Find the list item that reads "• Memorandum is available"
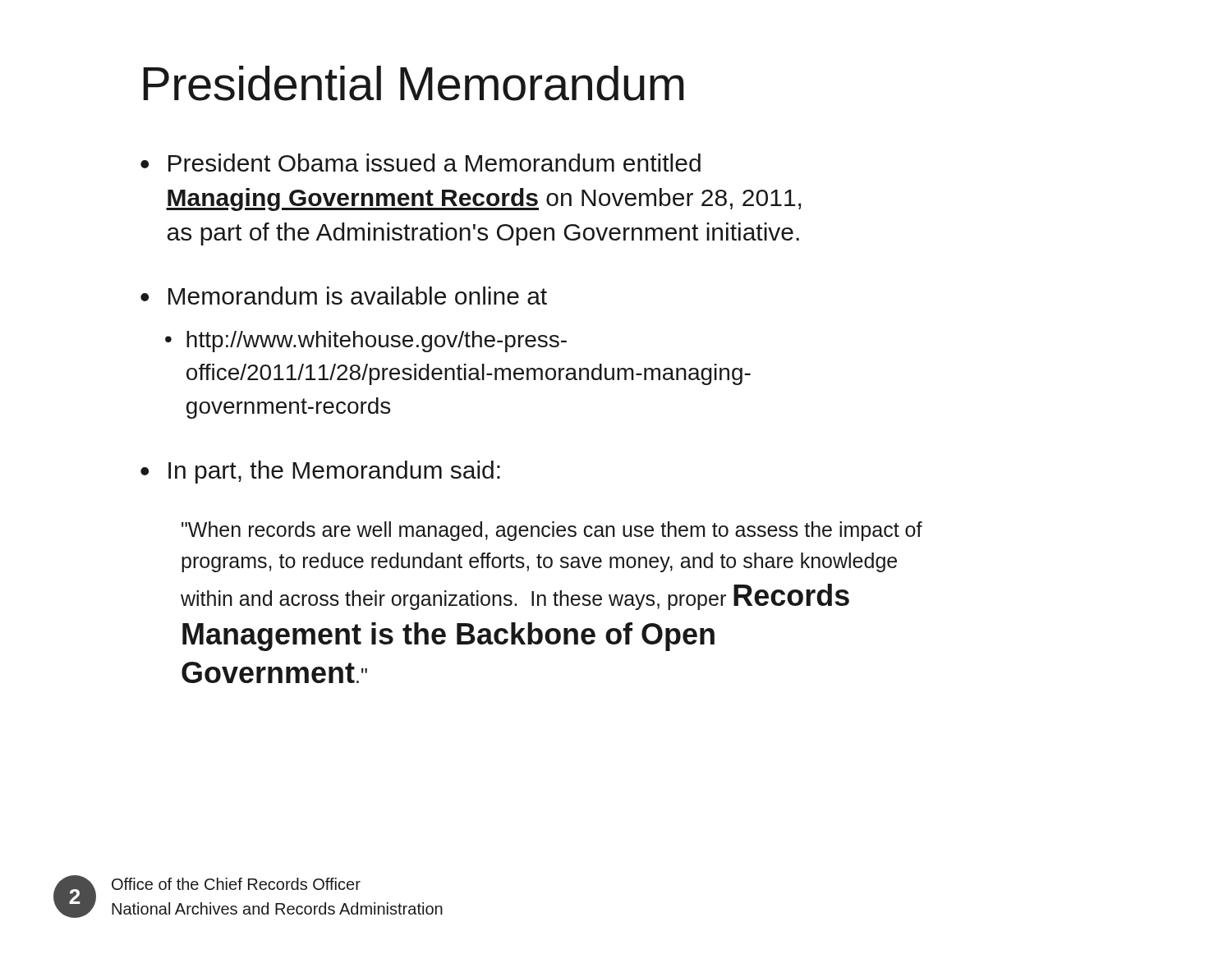The image size is (1232, 954). pyautogui.click(x=343, y=296)
